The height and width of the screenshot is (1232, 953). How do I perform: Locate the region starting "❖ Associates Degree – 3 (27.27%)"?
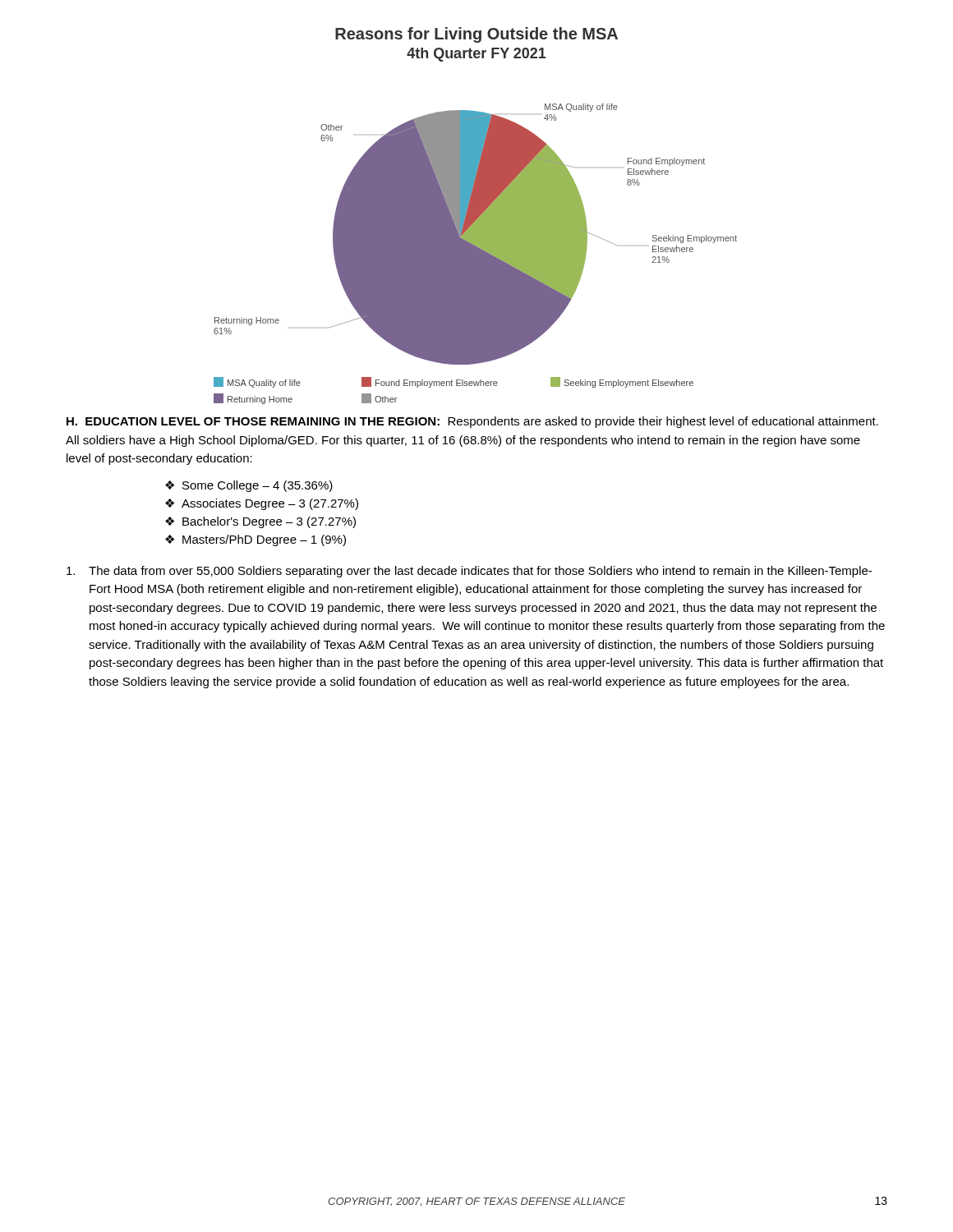[262, 503]
